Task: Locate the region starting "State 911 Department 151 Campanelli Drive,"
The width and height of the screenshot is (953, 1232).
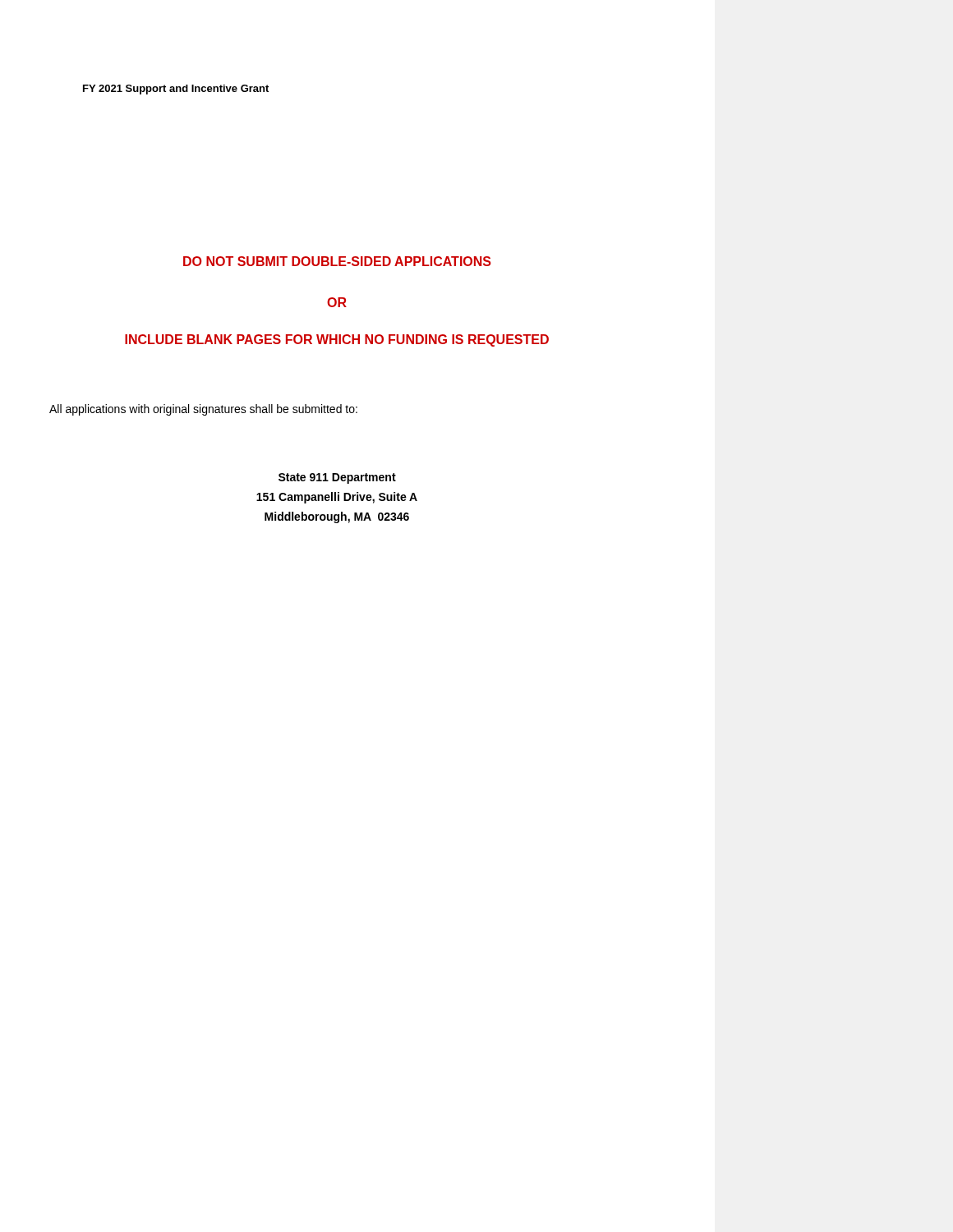Action: [x=337, y=497]
